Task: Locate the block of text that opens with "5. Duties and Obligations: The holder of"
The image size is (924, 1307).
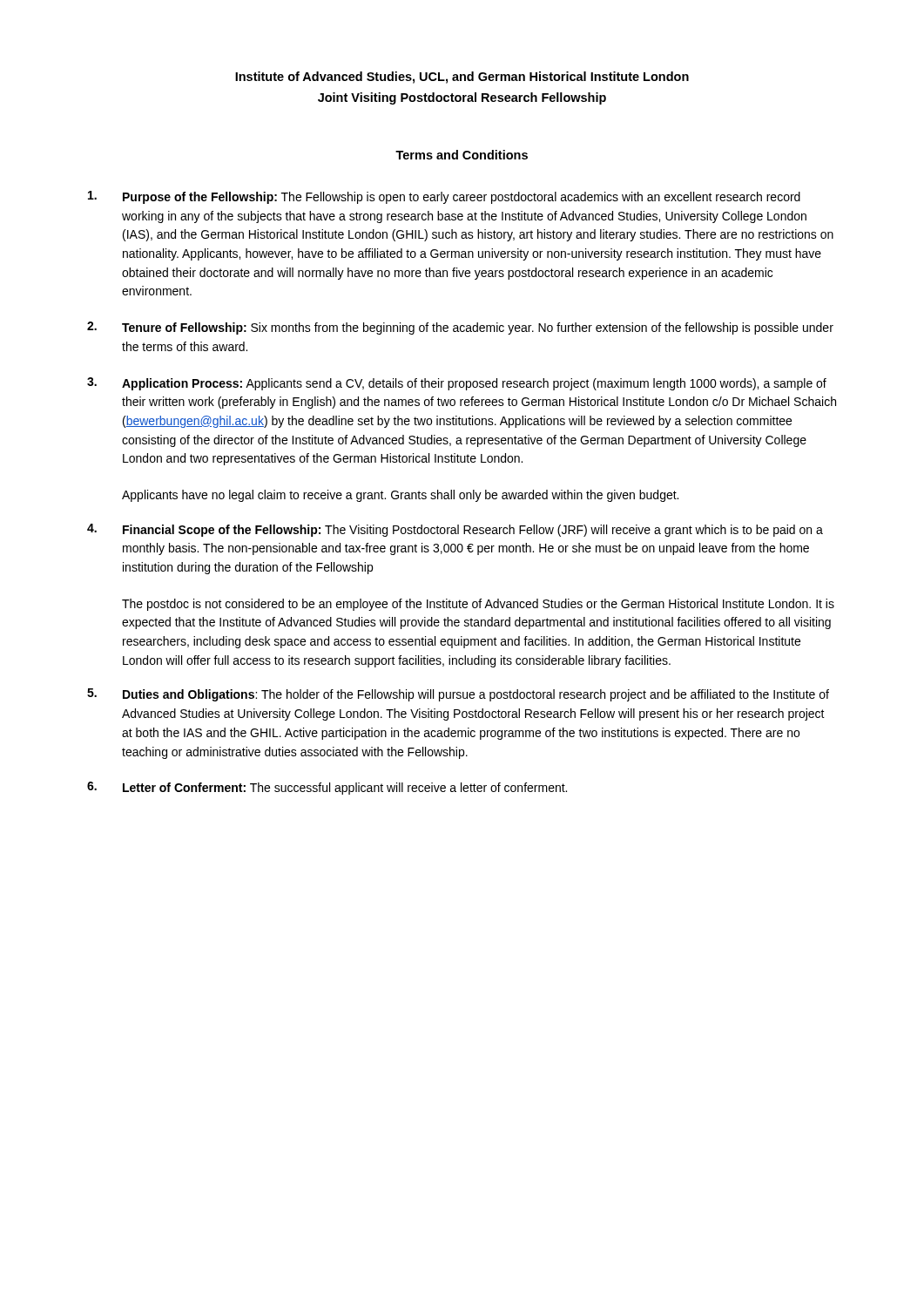Action: coord(462,724)
